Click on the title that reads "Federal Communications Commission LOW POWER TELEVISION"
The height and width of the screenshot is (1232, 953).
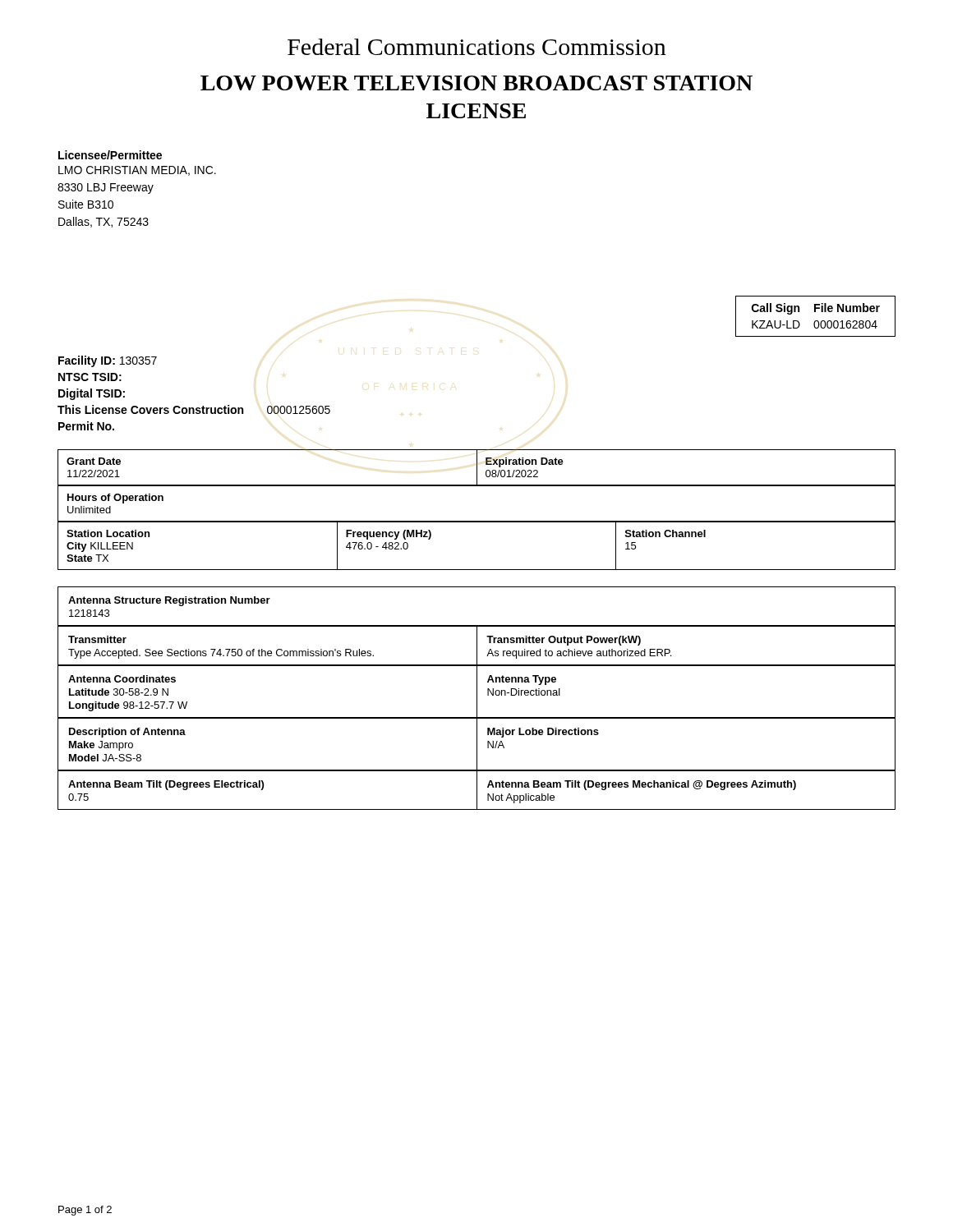click(x=476, y=79)
